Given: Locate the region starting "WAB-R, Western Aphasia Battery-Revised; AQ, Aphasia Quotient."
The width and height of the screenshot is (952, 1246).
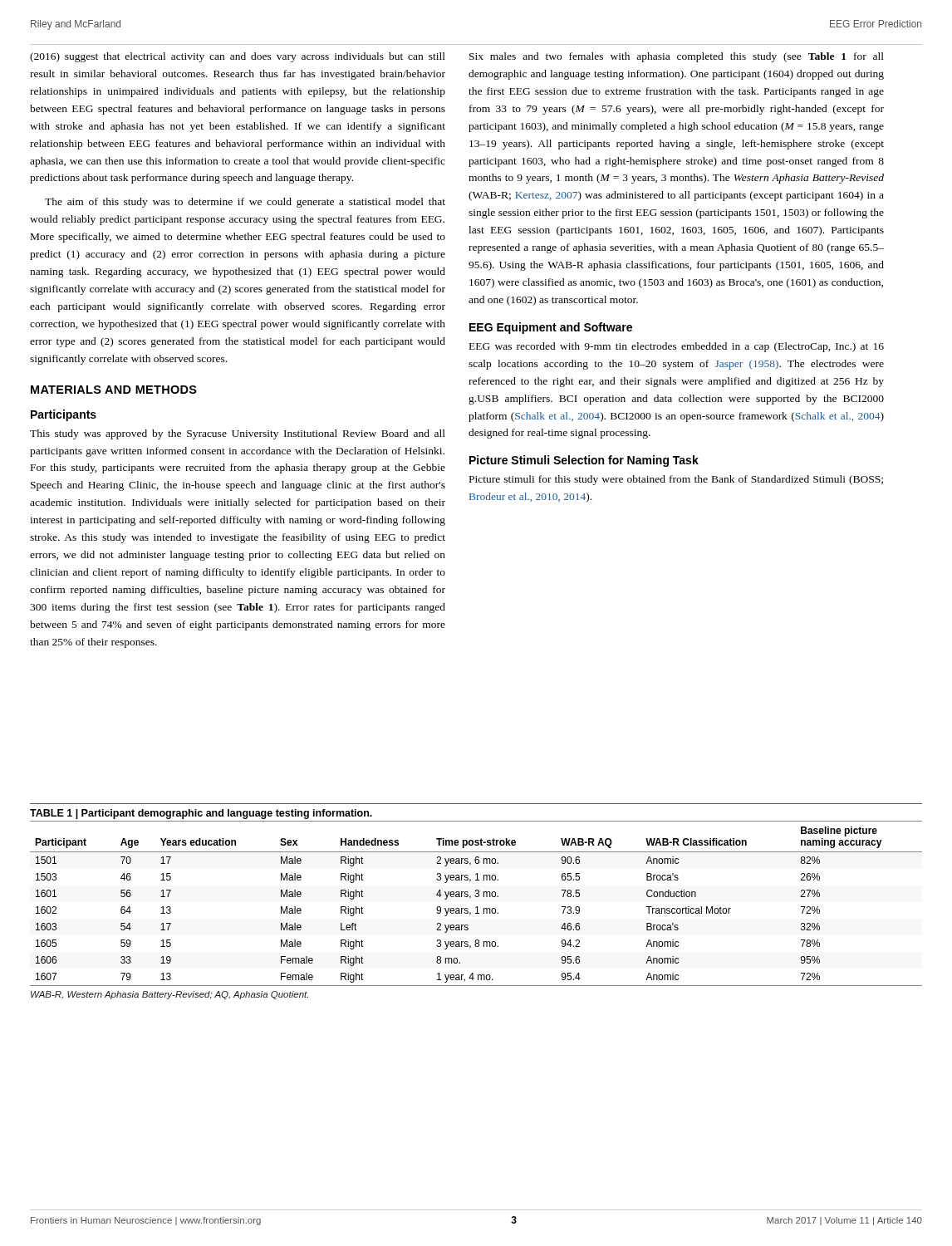Looking at the screenshot, I should point(170,994).
